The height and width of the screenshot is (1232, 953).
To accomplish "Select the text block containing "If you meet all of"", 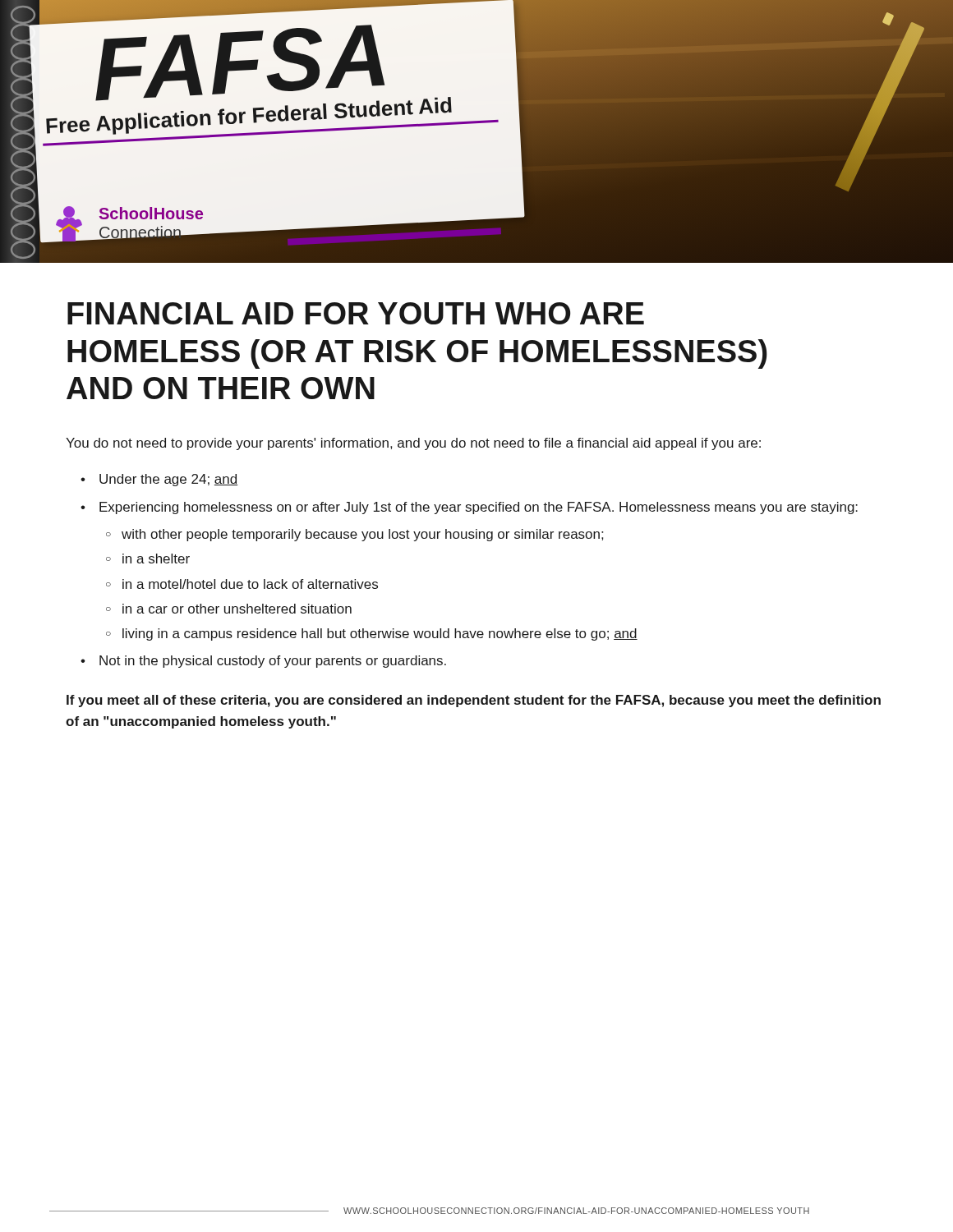I will 474,711.
